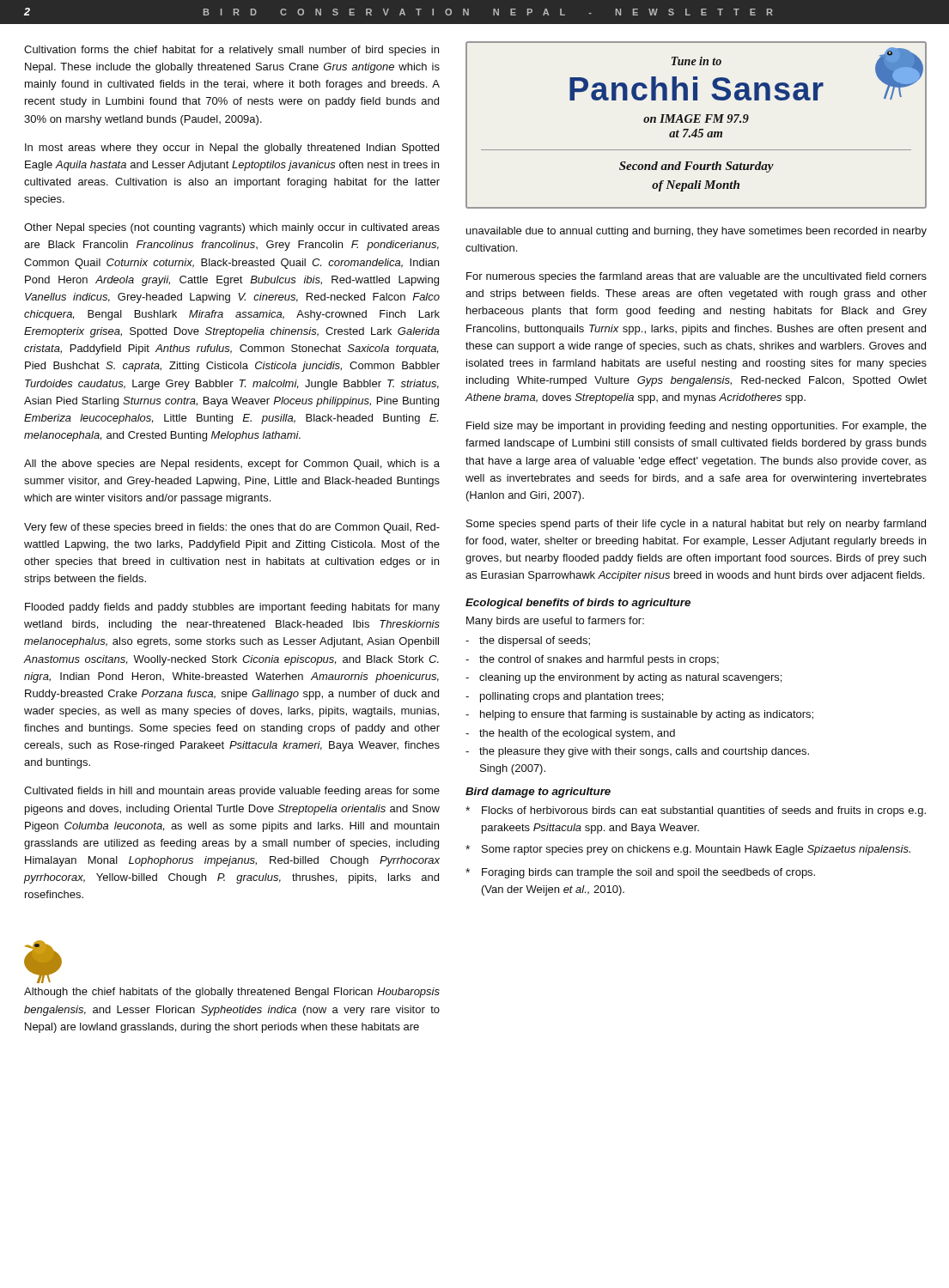Locate the block of text that opens with "Other Nepal species (not counting vagrants) which"
This screenshot has height=1288, width=949.
(x=232, y=331)
